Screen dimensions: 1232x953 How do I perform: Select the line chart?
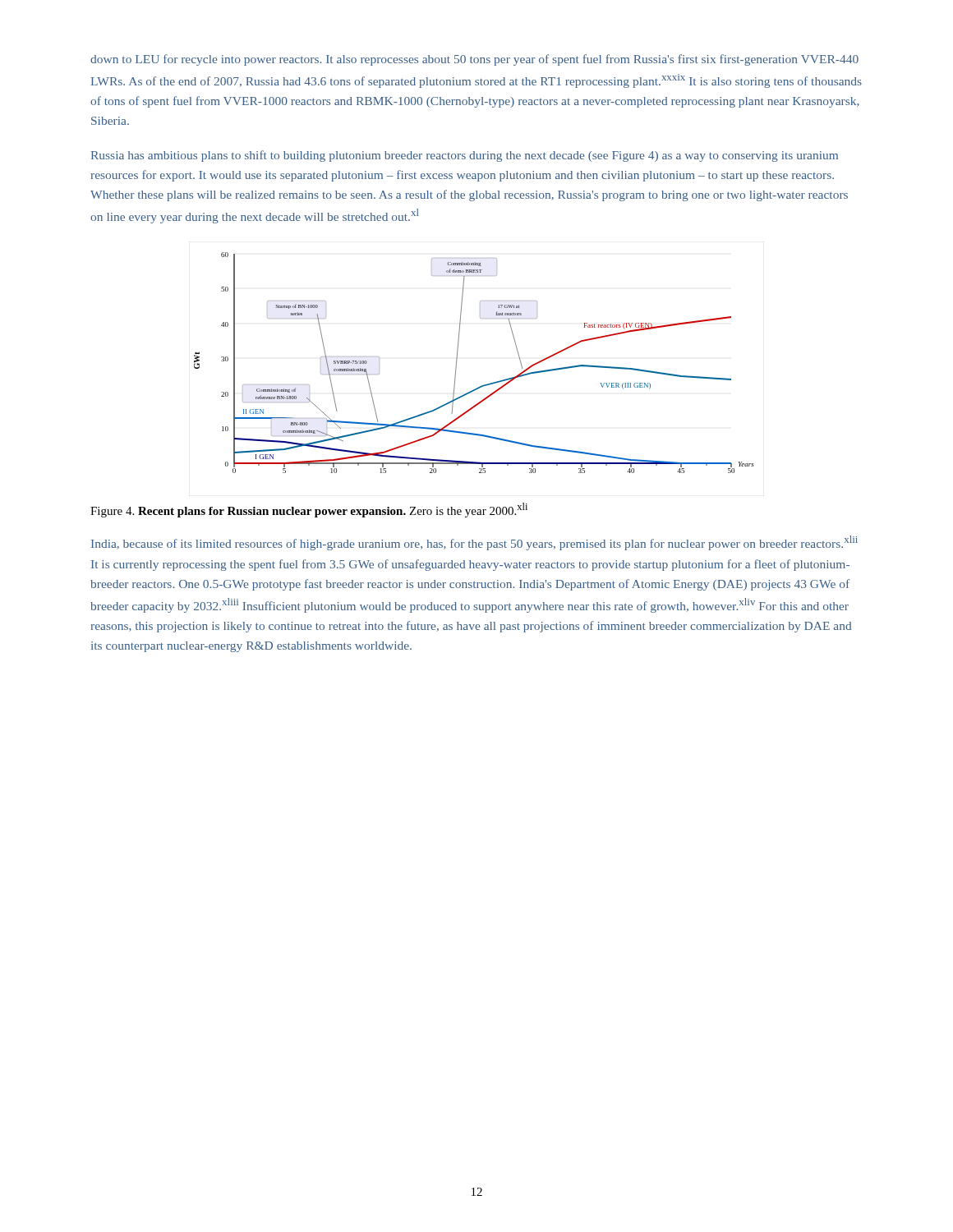tap(476, 369)
